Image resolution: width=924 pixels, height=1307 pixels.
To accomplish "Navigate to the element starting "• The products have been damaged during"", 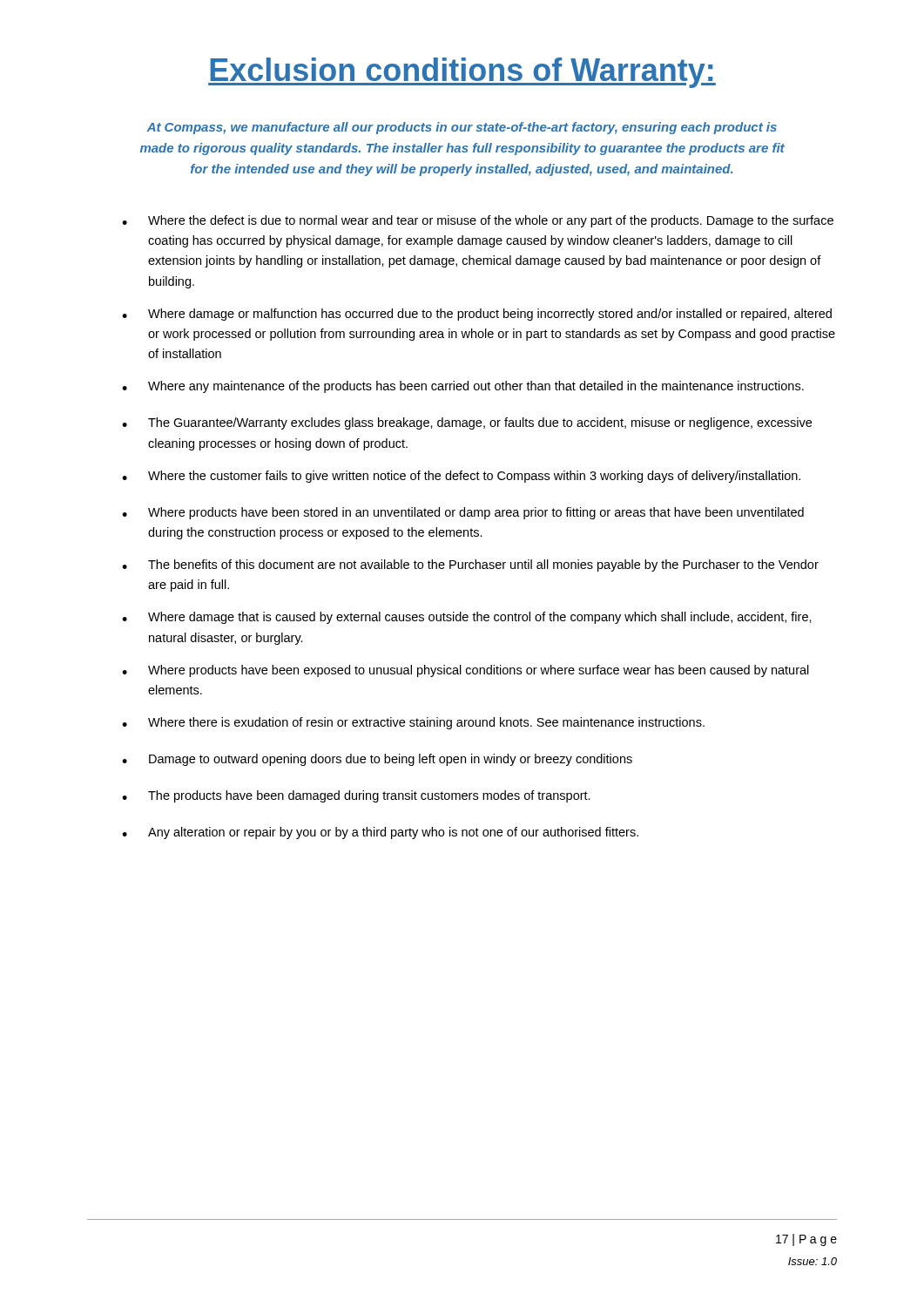I will point(356,798).
